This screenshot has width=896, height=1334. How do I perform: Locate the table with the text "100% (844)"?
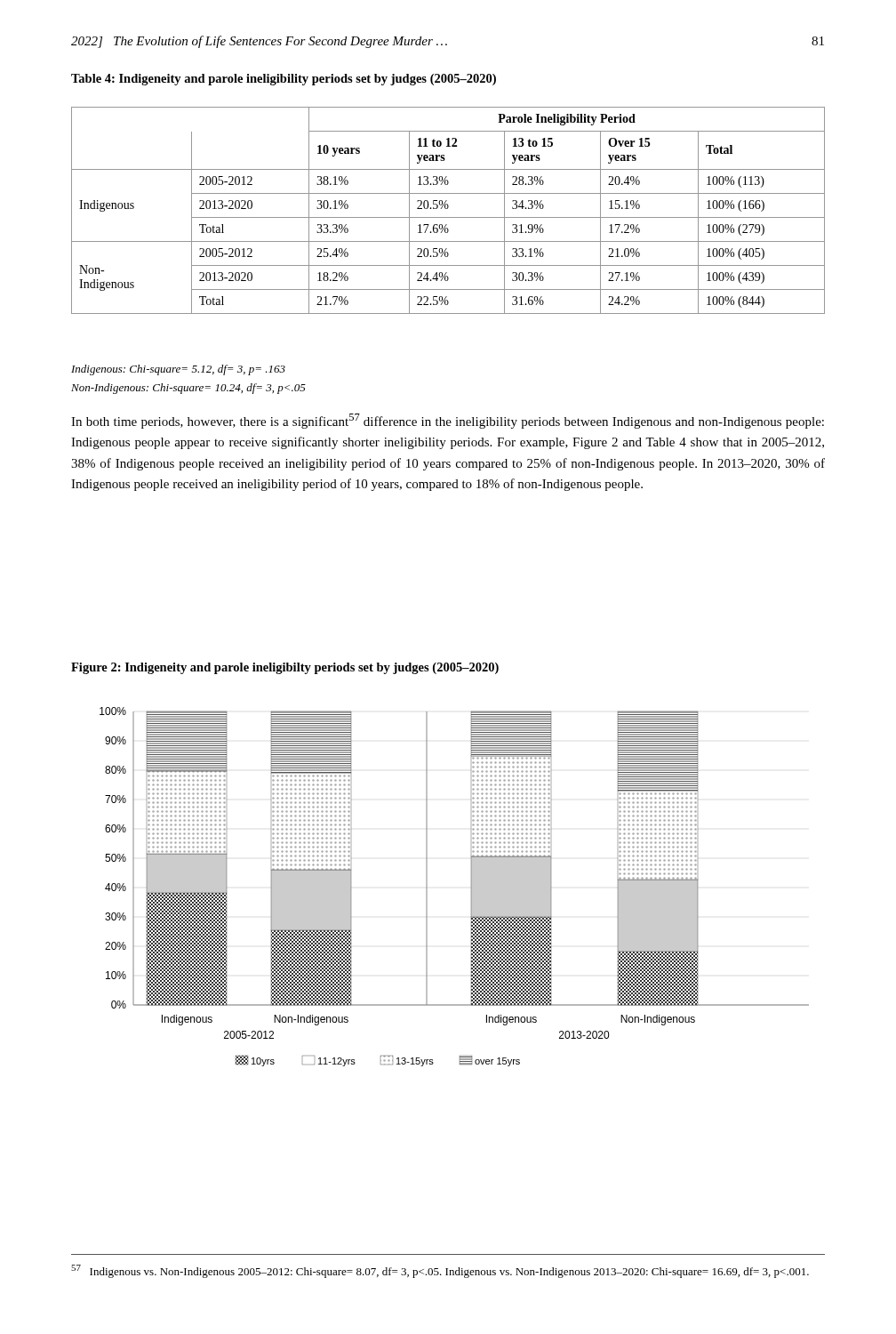(x=448, y=210)
